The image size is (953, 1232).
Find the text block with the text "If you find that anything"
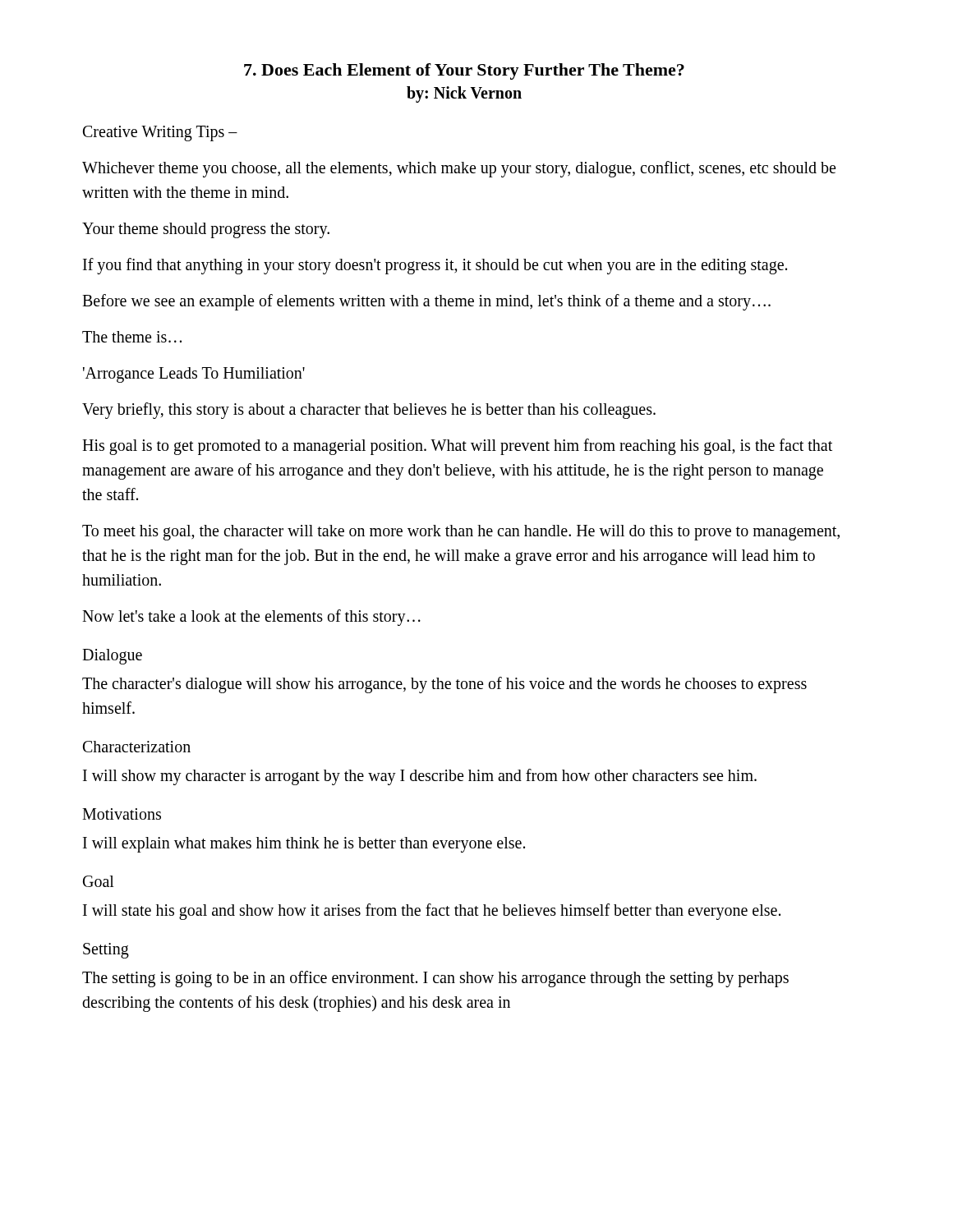pyautogui.click(x=435, y=264)
